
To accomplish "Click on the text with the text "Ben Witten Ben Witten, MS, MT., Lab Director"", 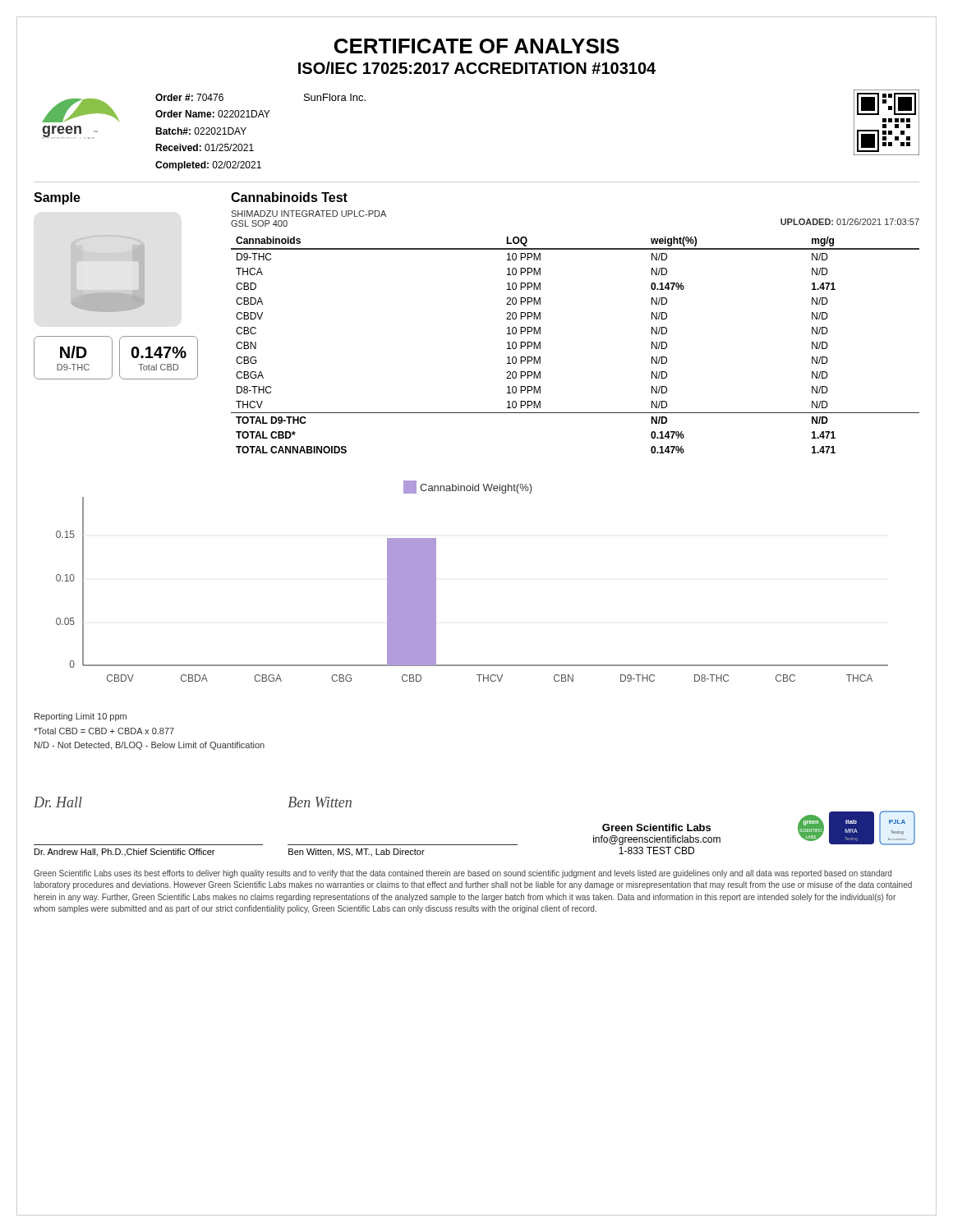I will (x=320, y=802).
